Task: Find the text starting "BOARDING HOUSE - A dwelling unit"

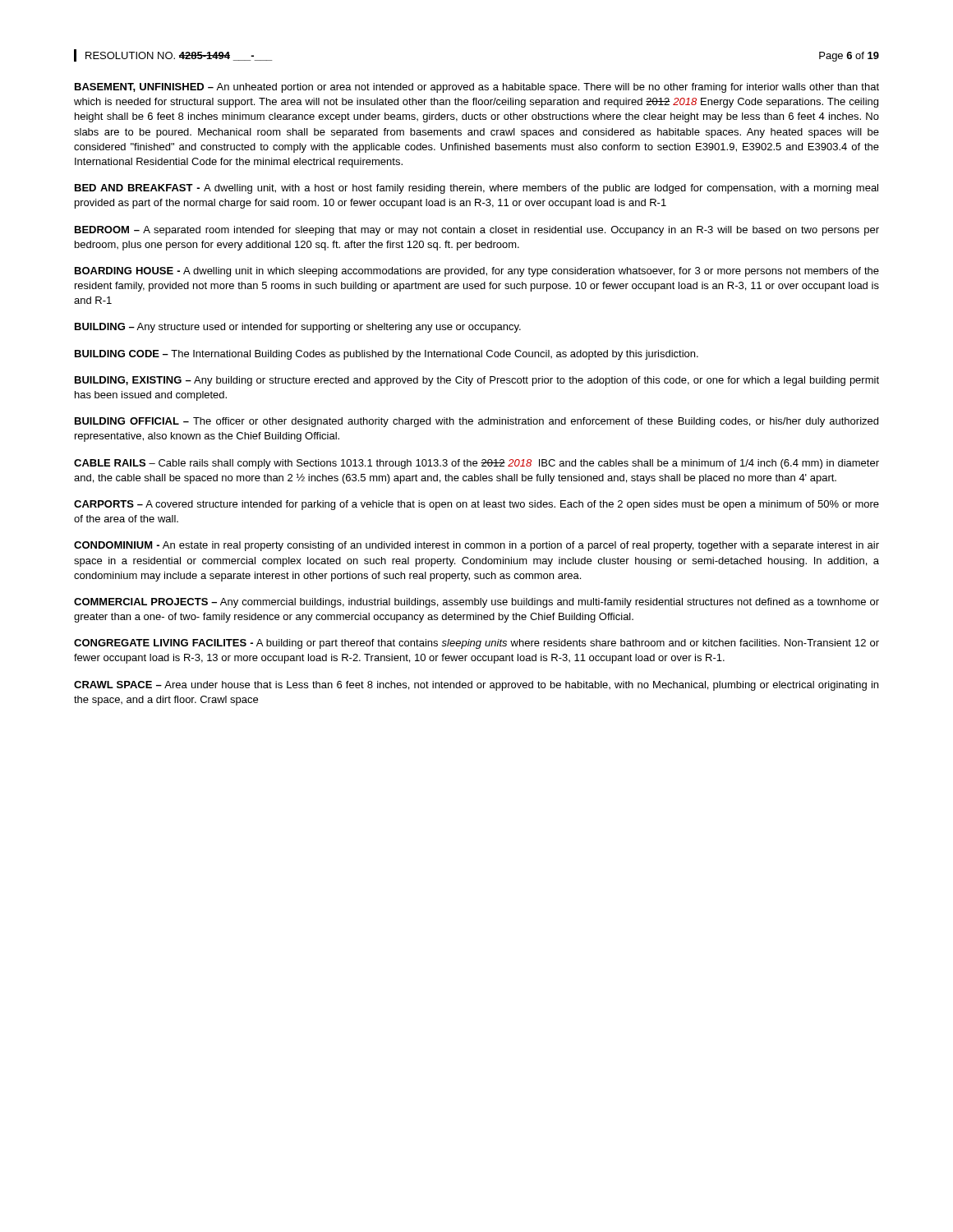Action: tap(476, 285)
